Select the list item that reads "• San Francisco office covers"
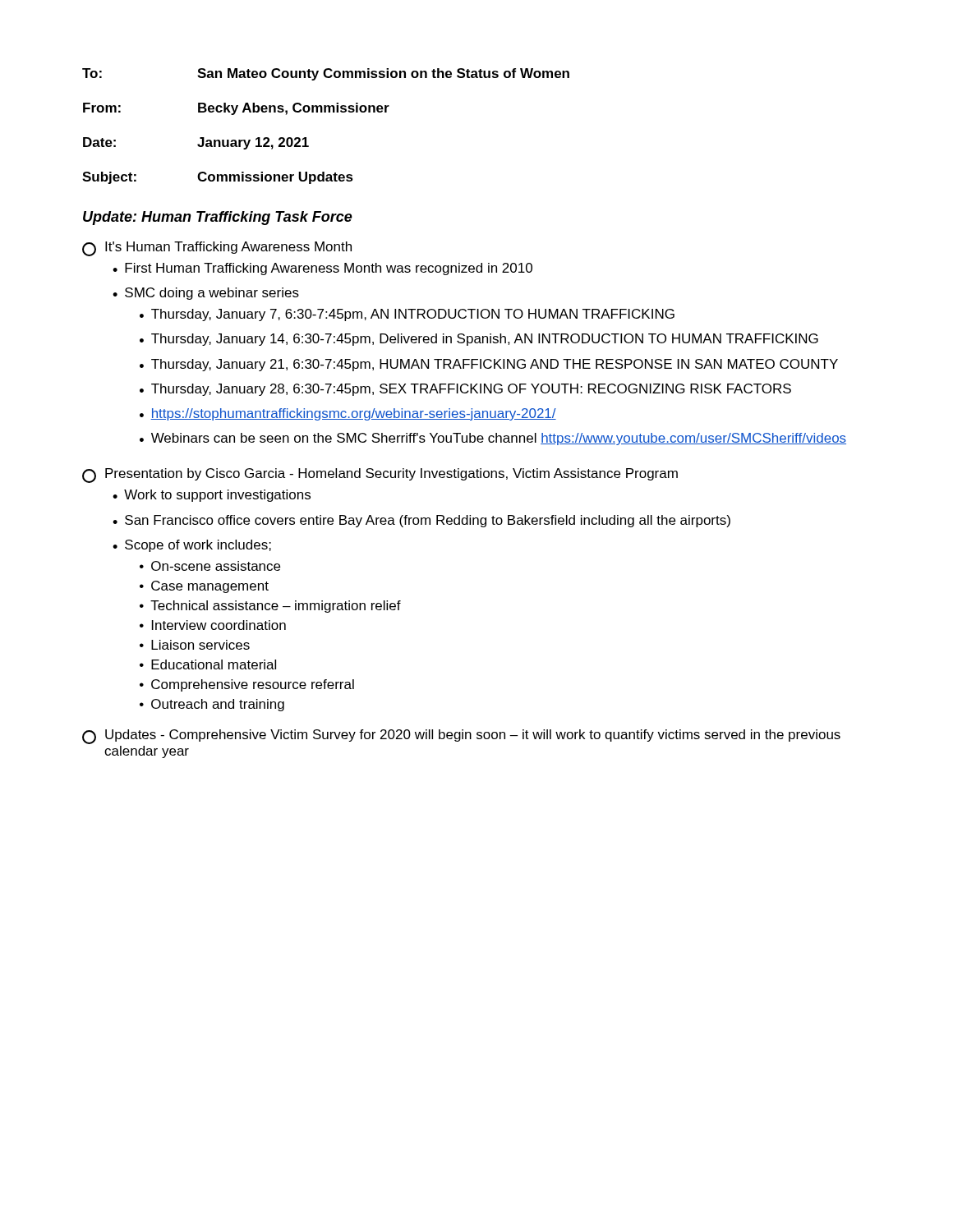 [422, 522]
